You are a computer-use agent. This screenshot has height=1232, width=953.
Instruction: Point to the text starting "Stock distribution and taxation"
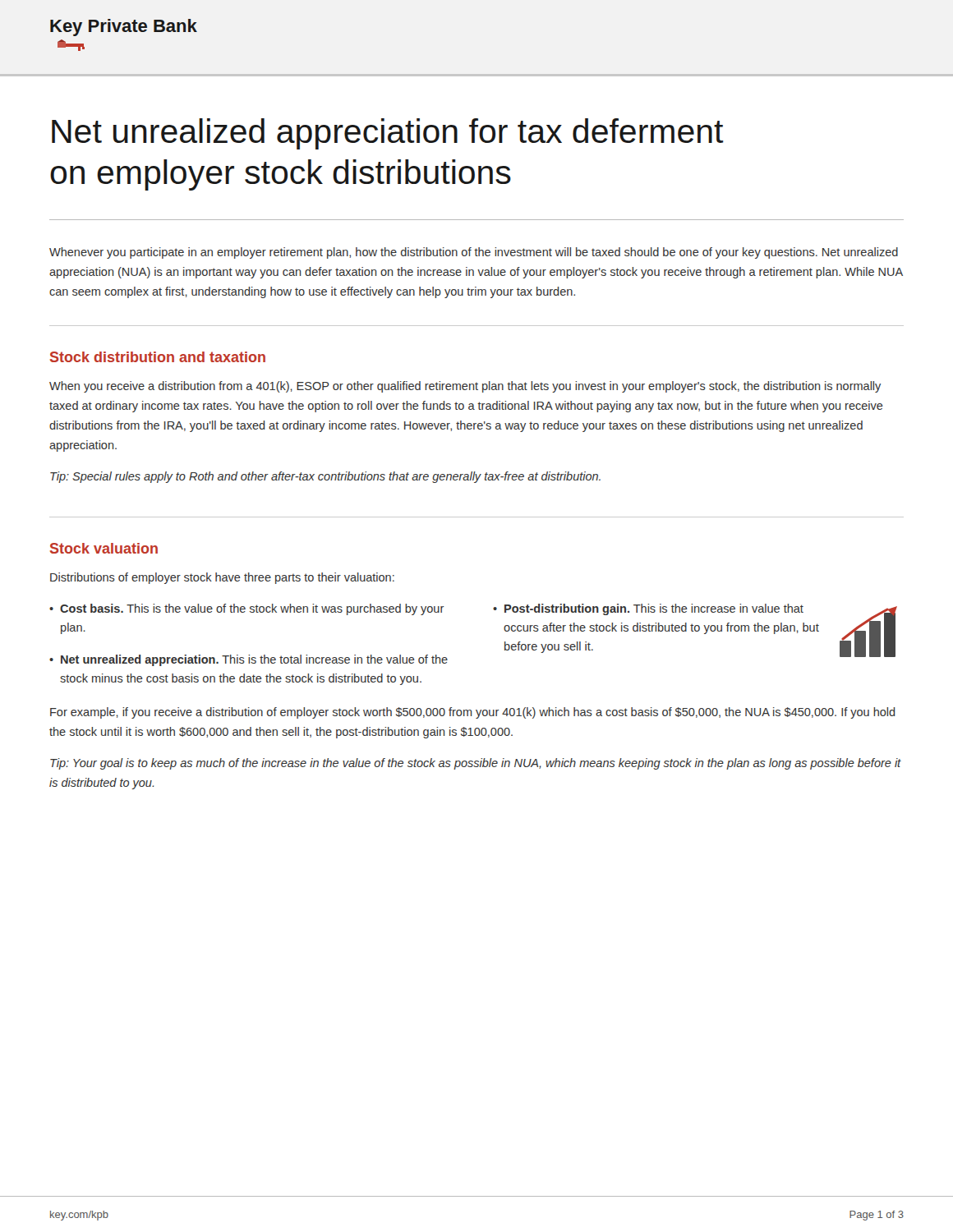[158, 357]
